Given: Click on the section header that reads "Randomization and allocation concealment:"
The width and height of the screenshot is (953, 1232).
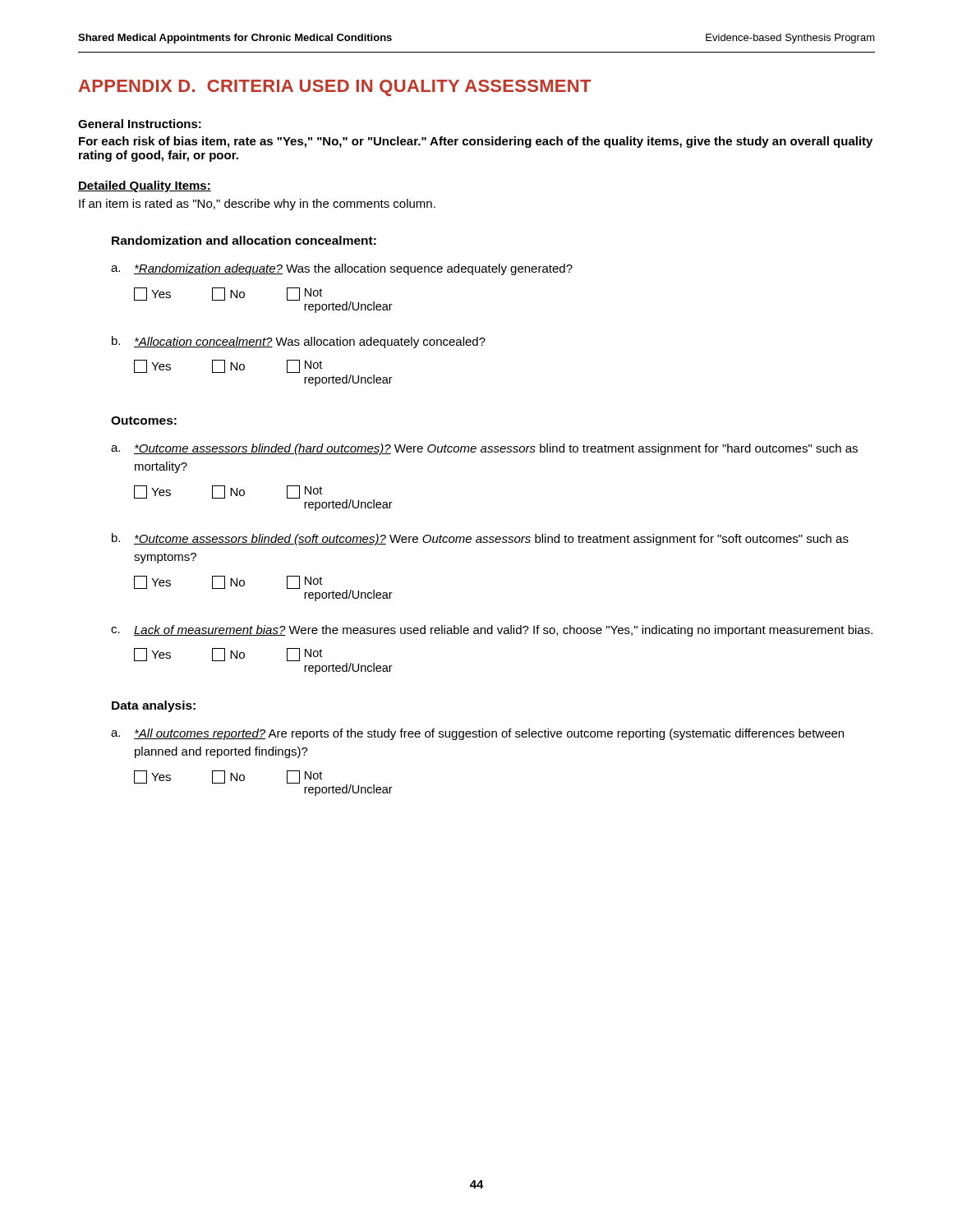Looking at the screenshot, I should 244,240.
